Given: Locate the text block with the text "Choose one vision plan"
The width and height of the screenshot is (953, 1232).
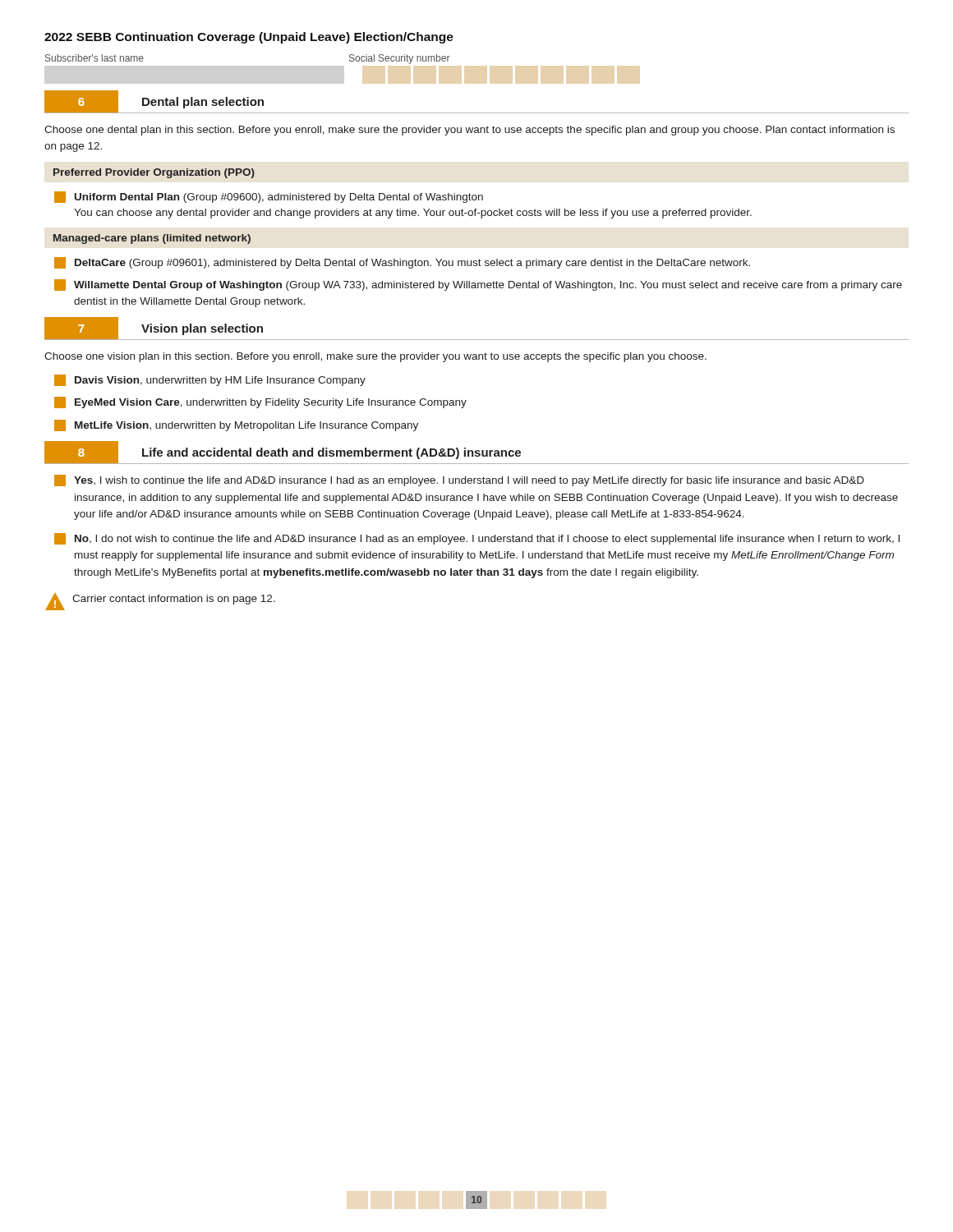Looking at the screenshot, I should coord(376,356).
